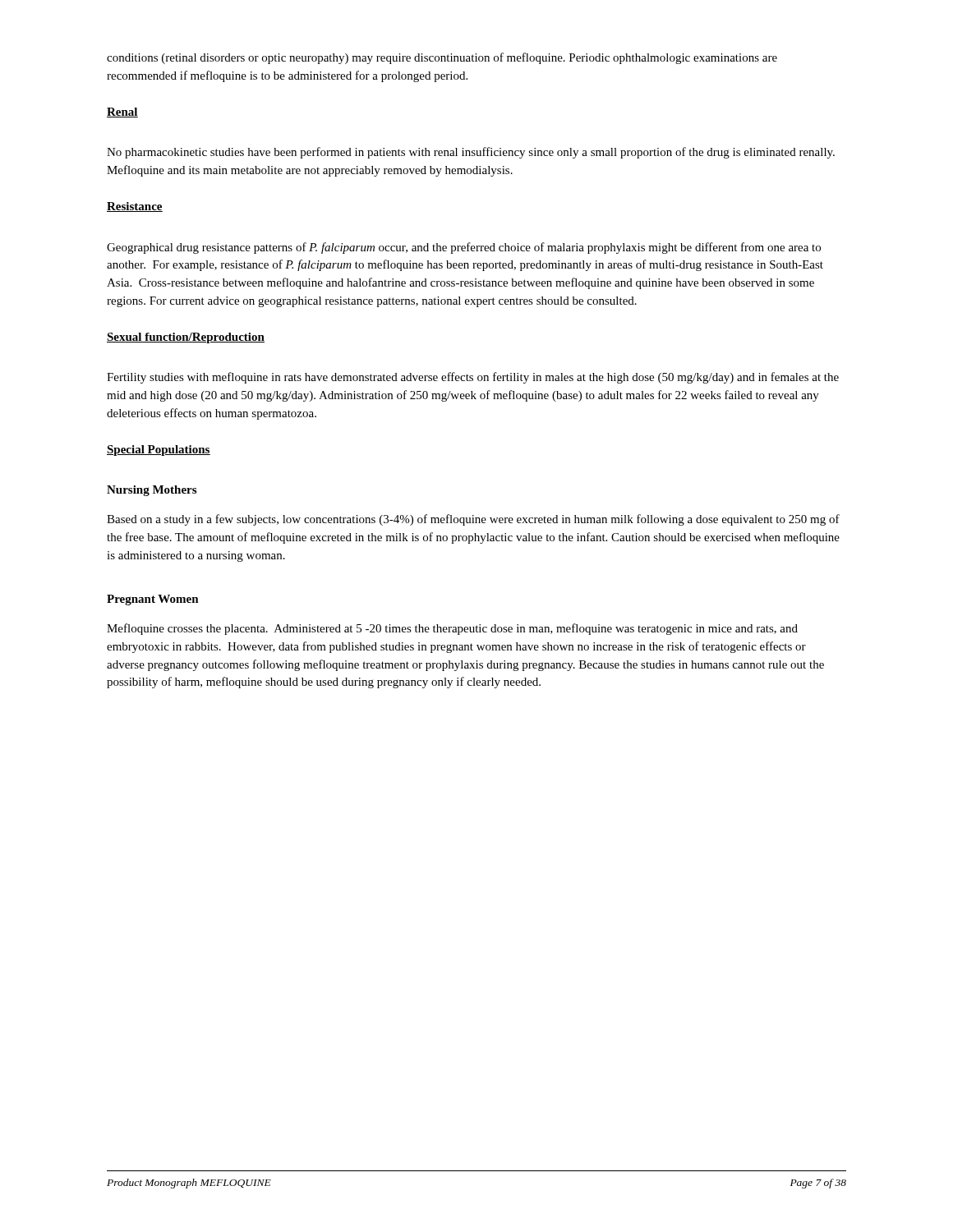Select the section header that reads "Pregnant Women"
953x1232 pixels.
pyautogui.click(x=153, y=600)
